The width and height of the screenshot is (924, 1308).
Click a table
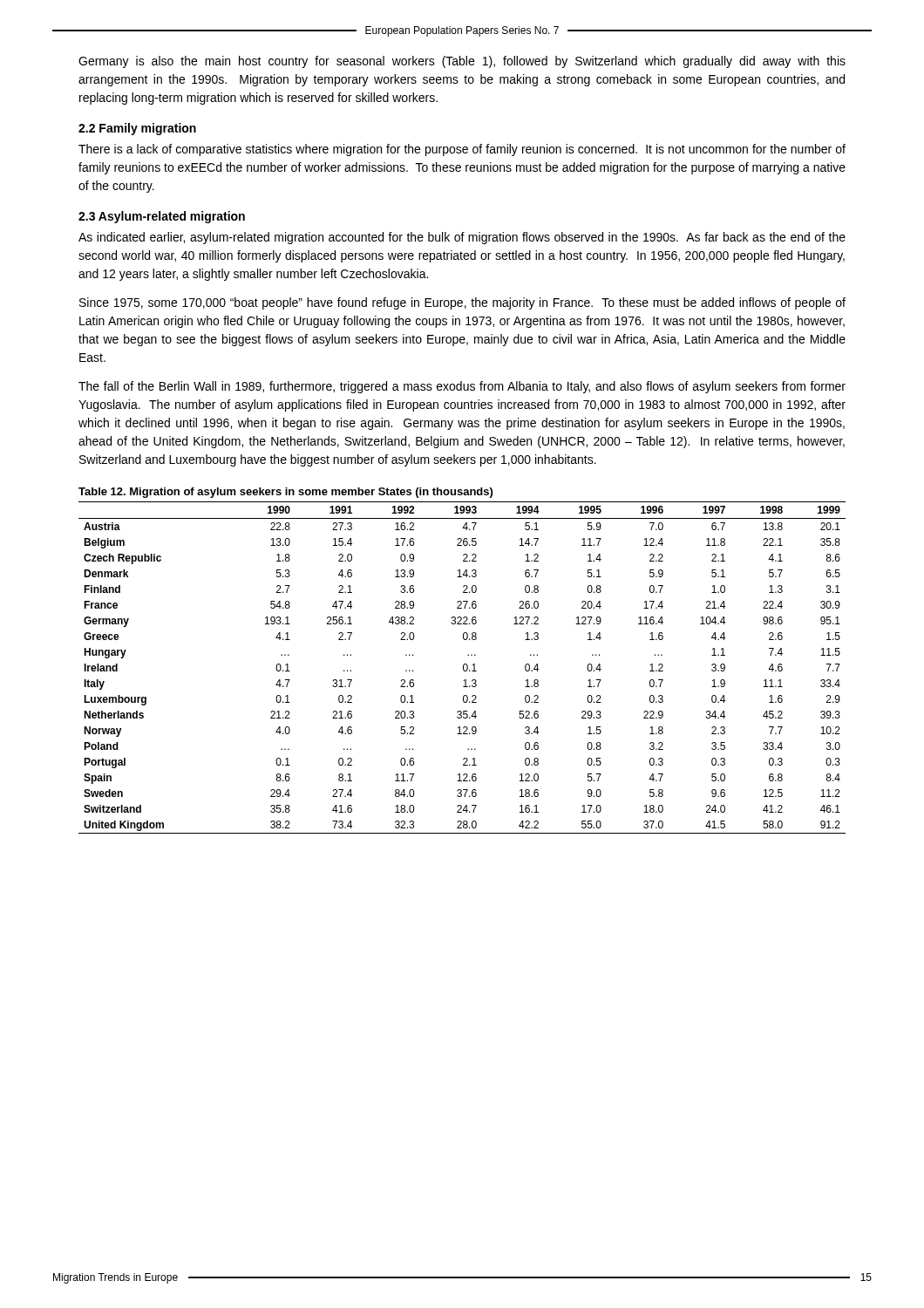[x=462, y=667]
